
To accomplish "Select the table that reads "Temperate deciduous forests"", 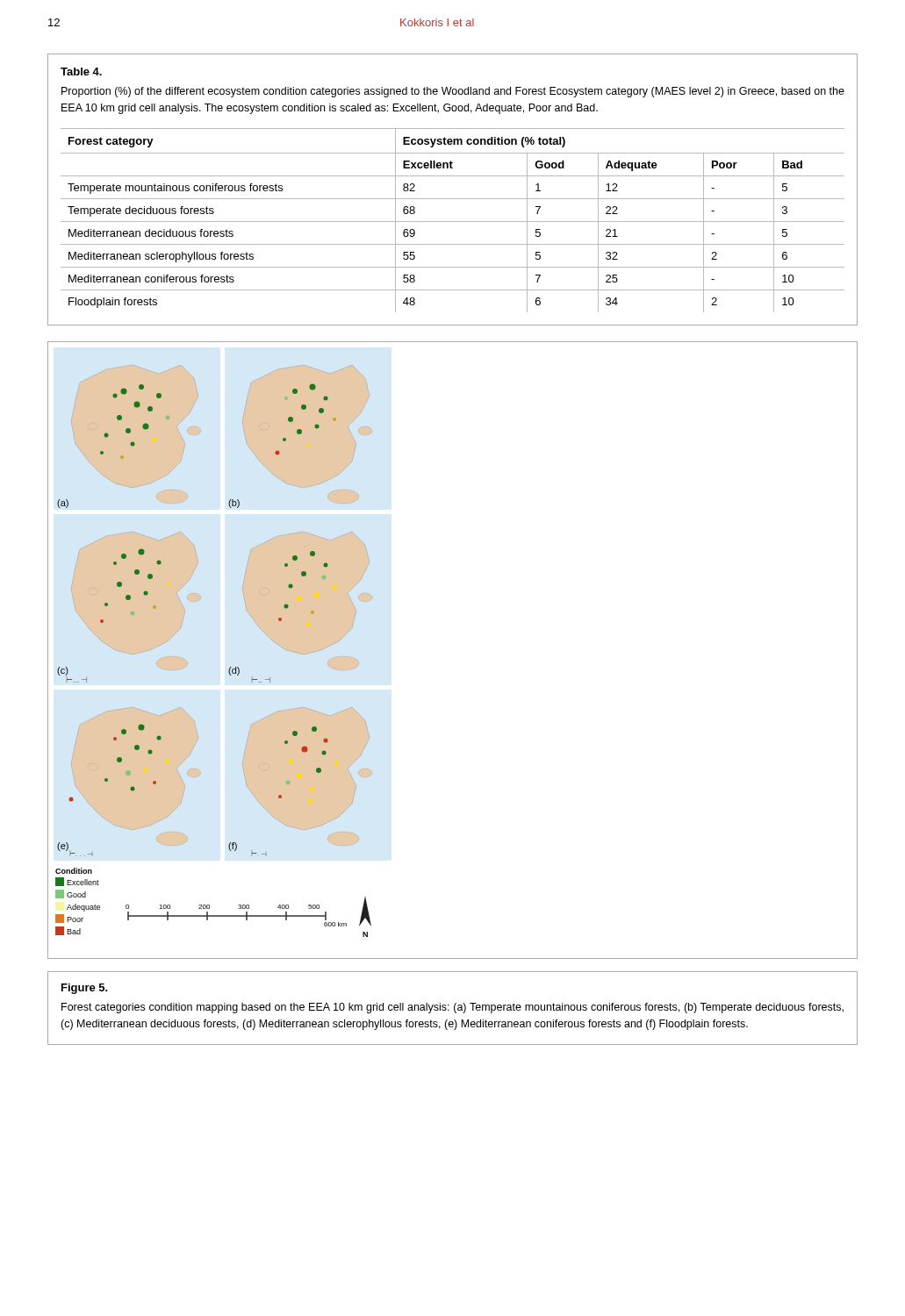I will point(452,220).
